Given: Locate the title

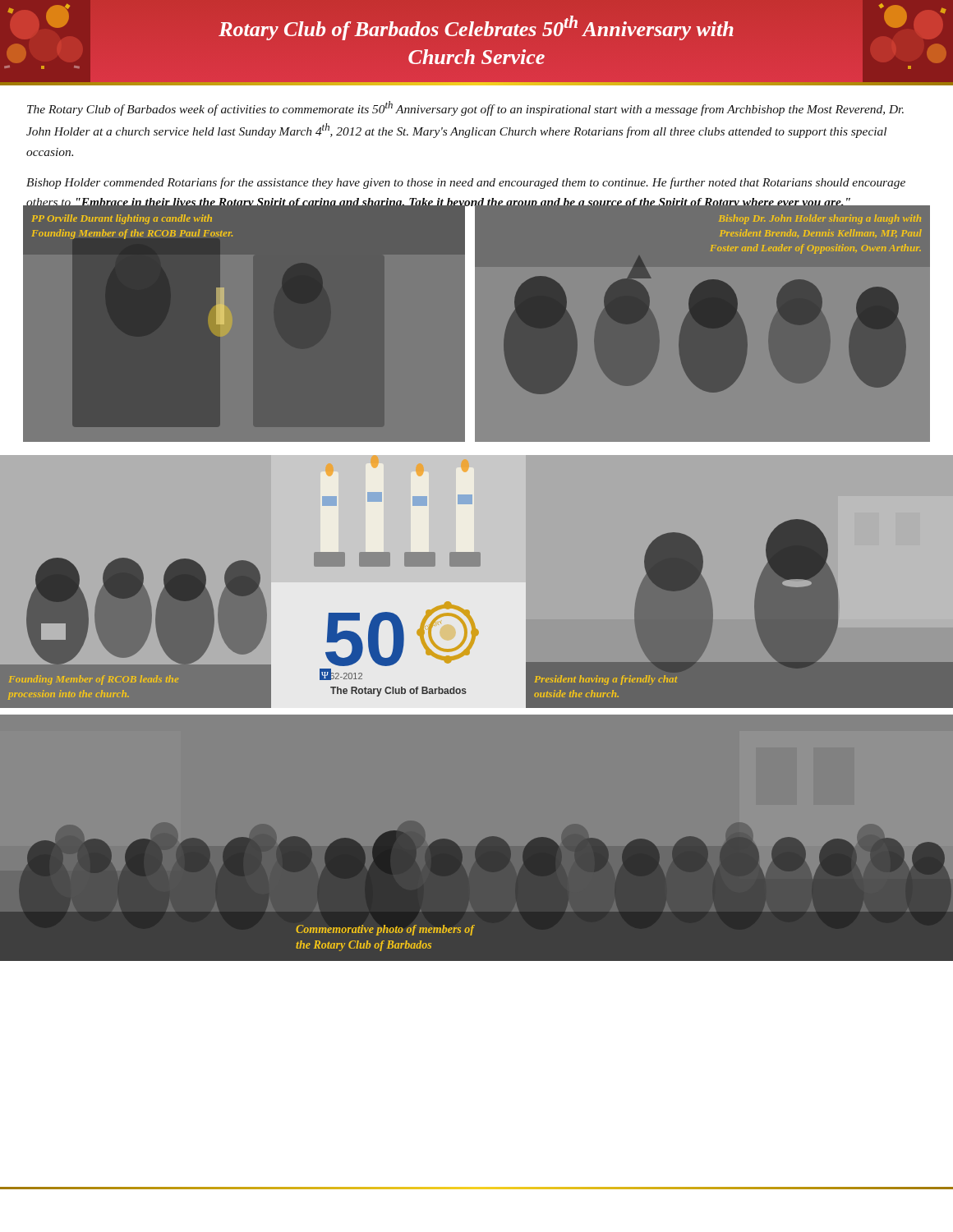Looking at the screenshot, I should point(476,41).
